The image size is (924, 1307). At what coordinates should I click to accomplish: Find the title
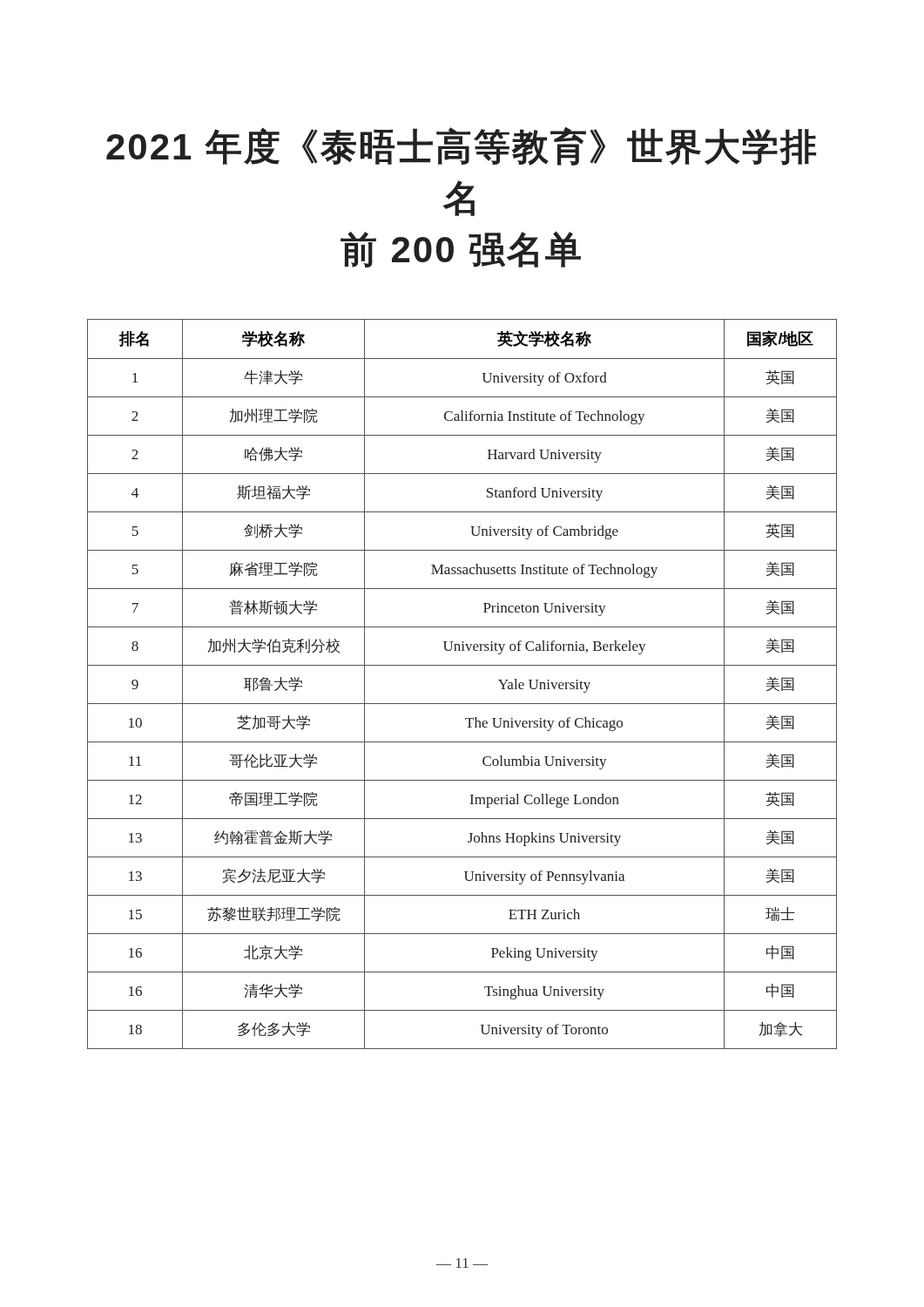click(x=462, y=199)
